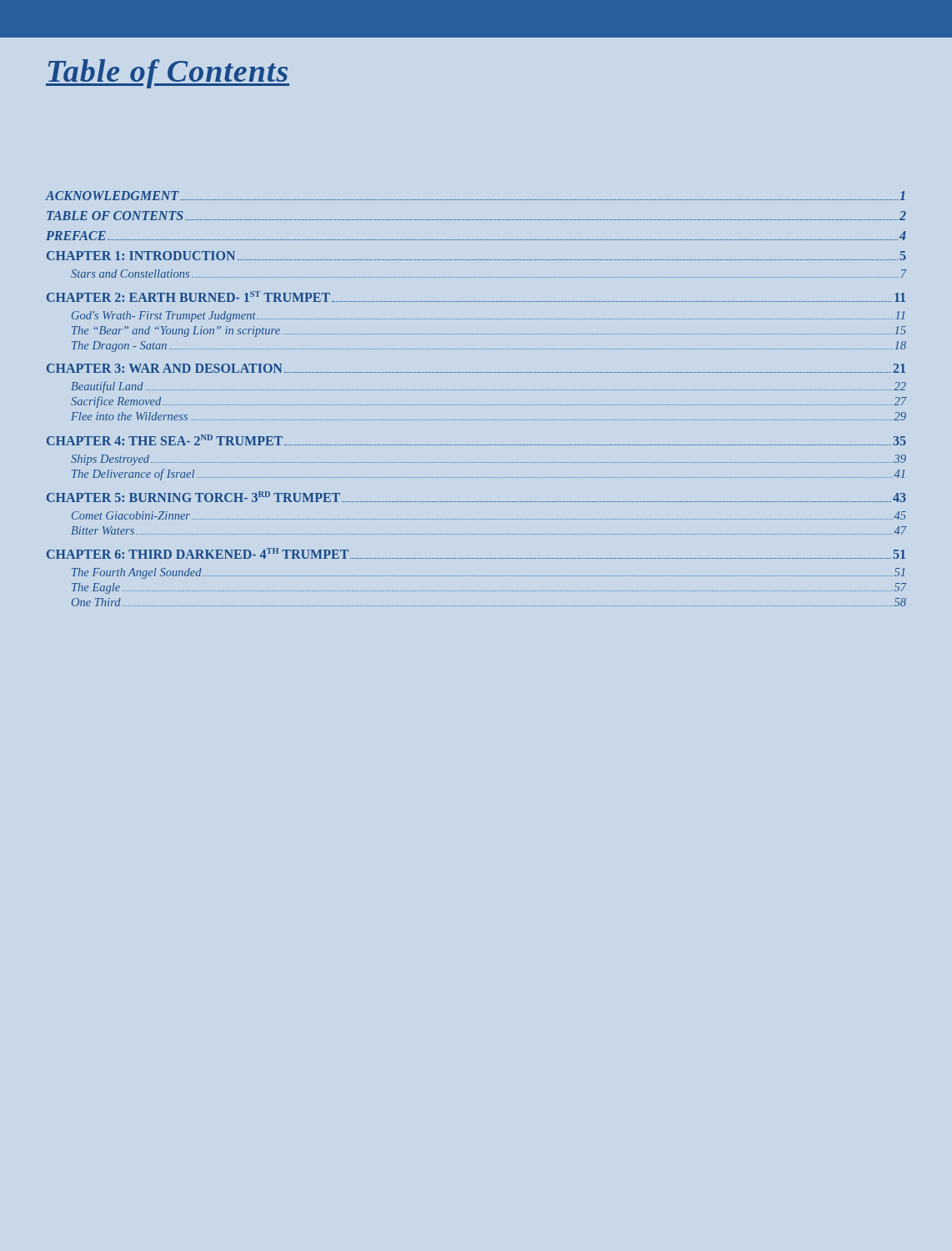Locate the passage starting "CHAPTER 2: EARTH BURNED- 1ST TRUMPET"
This screenshot has width=952, height=1251.
point(476,297)
